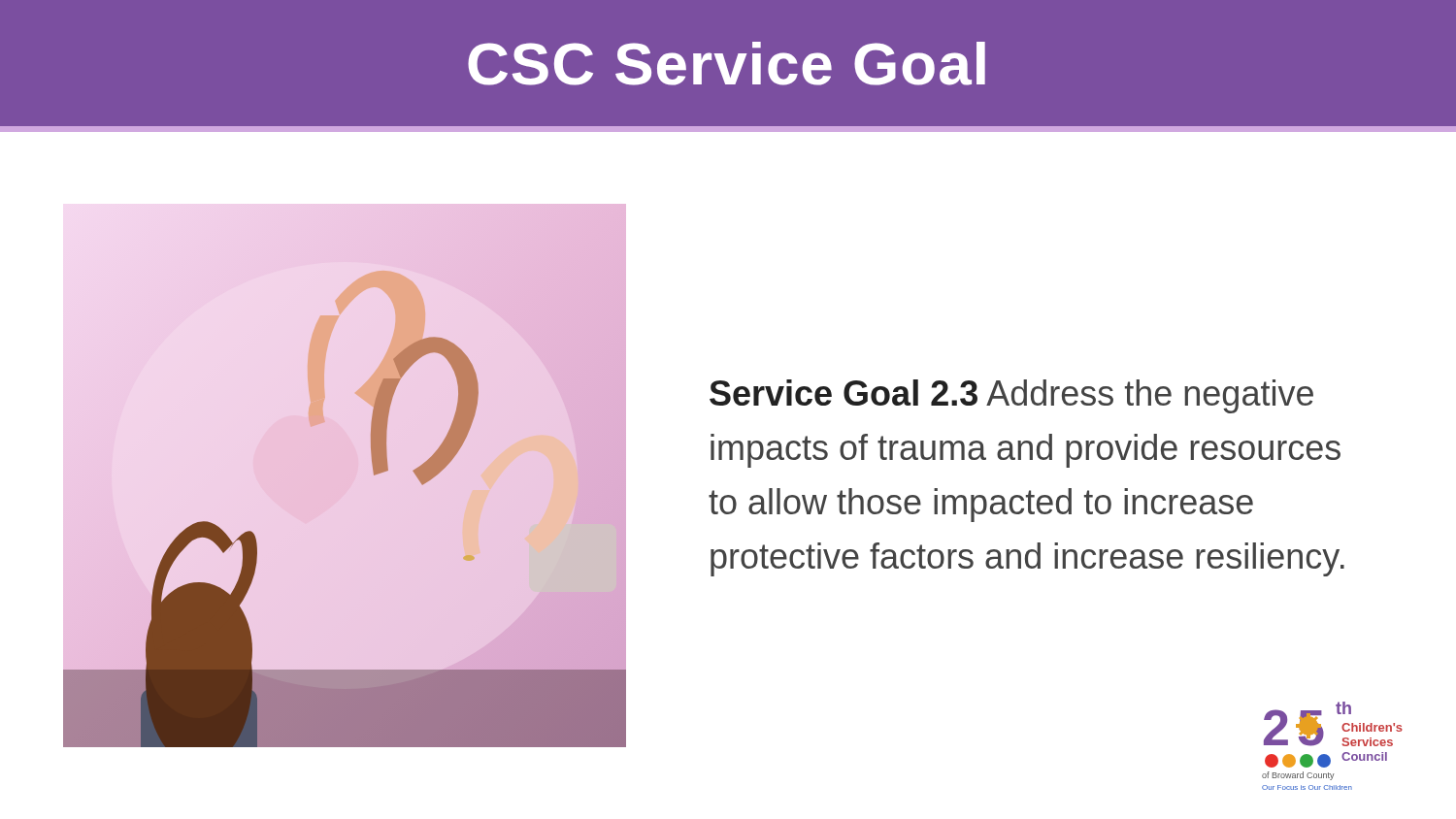This screenshot has width=1456, height=819.
Task: Locate the logo
Action: (x=1337, y=738)
